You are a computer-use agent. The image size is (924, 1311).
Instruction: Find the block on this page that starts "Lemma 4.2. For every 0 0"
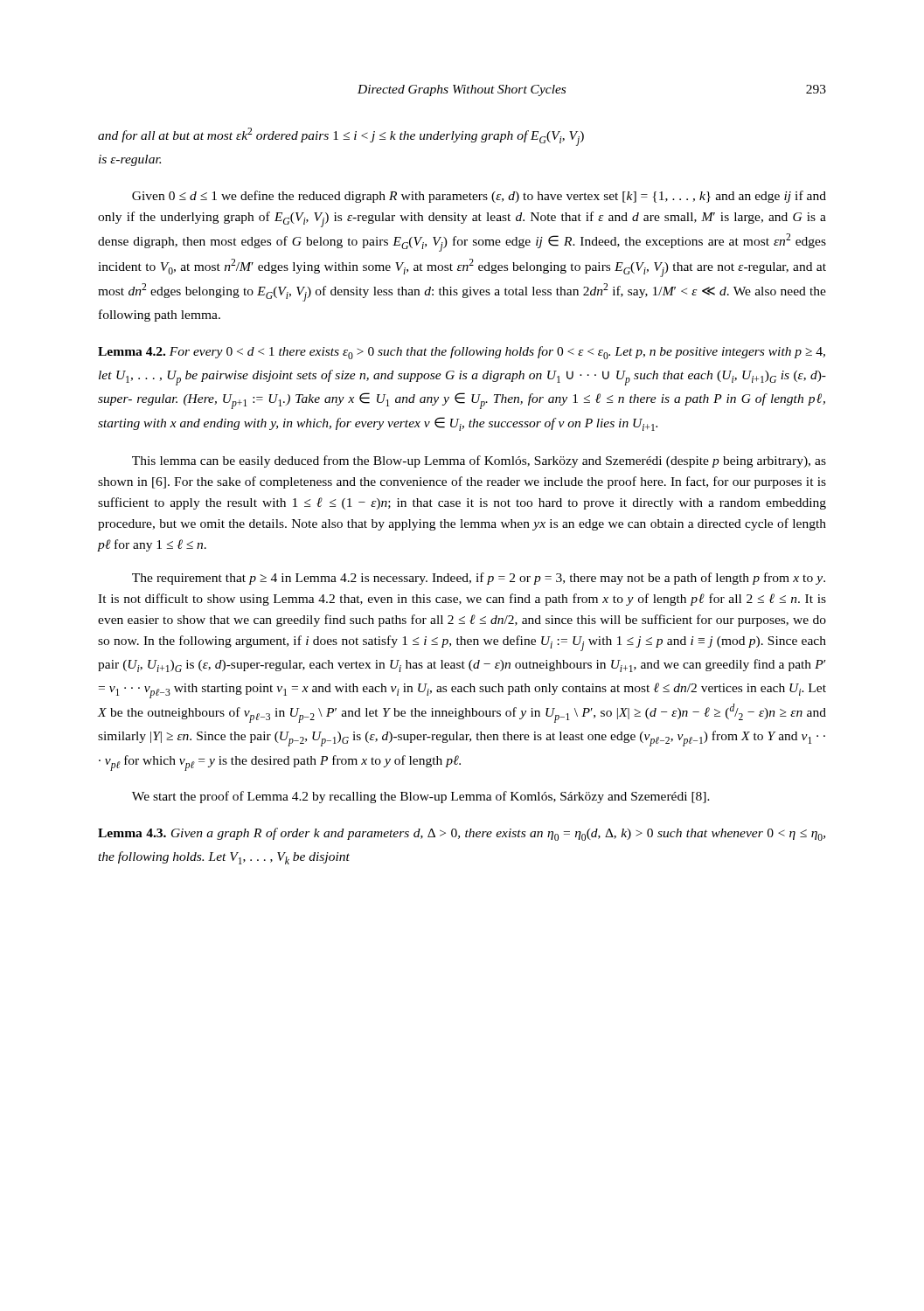tap(462, 388)
